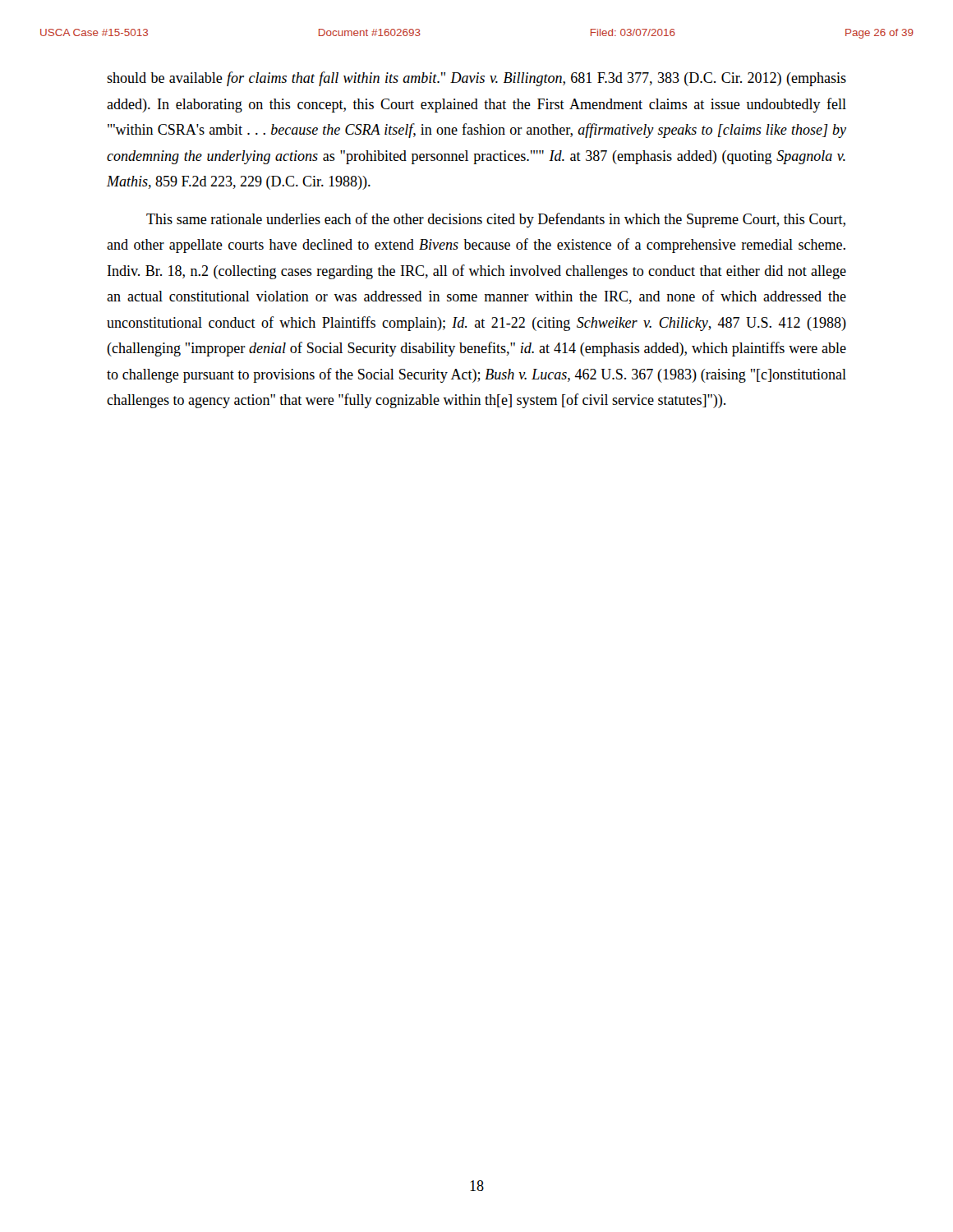Click on the text block that says "This same rationale underlies each of the"
This screenshot has height=1232, width=953.
click(476, 309)
